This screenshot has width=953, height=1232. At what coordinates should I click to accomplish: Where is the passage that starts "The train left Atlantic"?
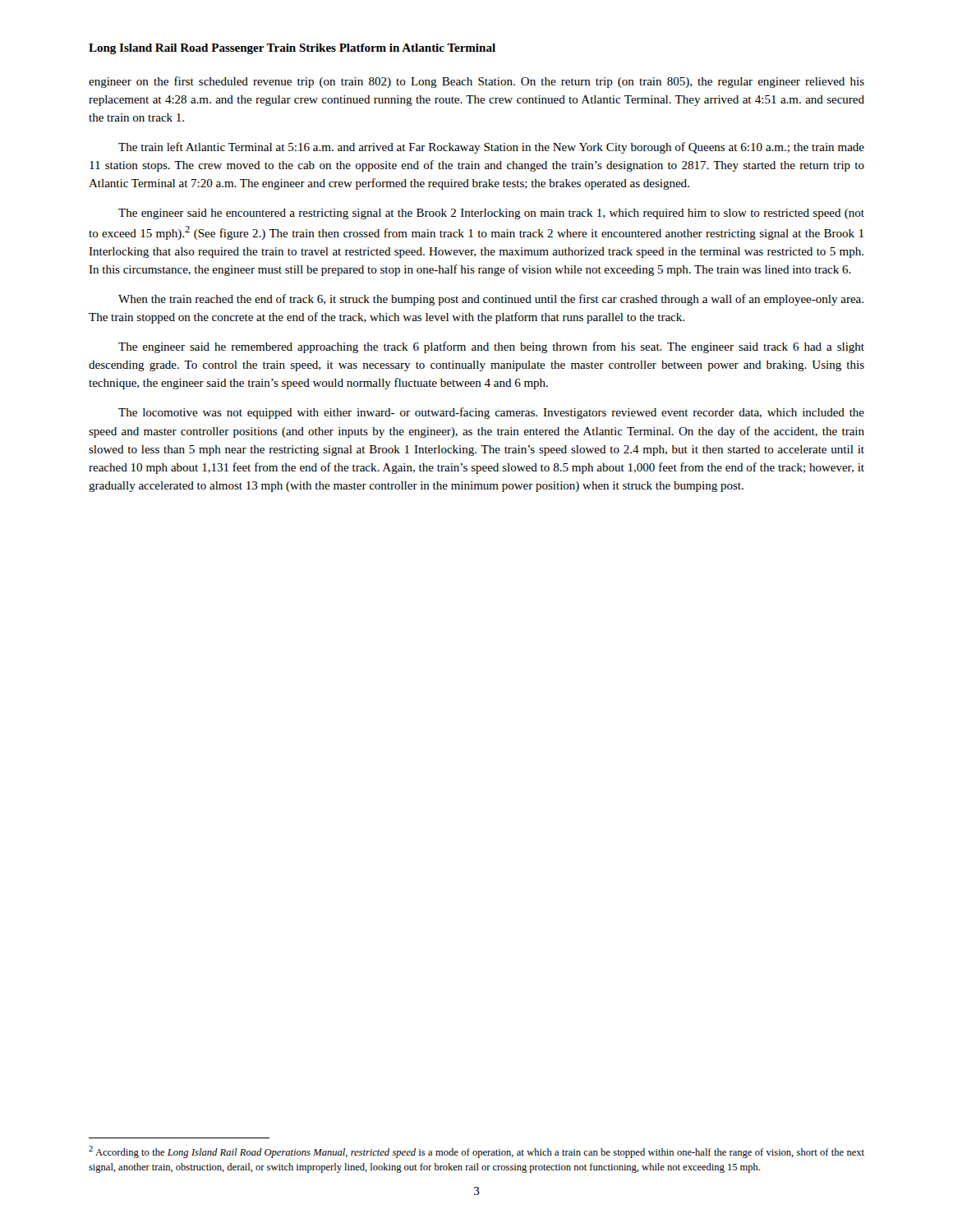coord(476,165)
